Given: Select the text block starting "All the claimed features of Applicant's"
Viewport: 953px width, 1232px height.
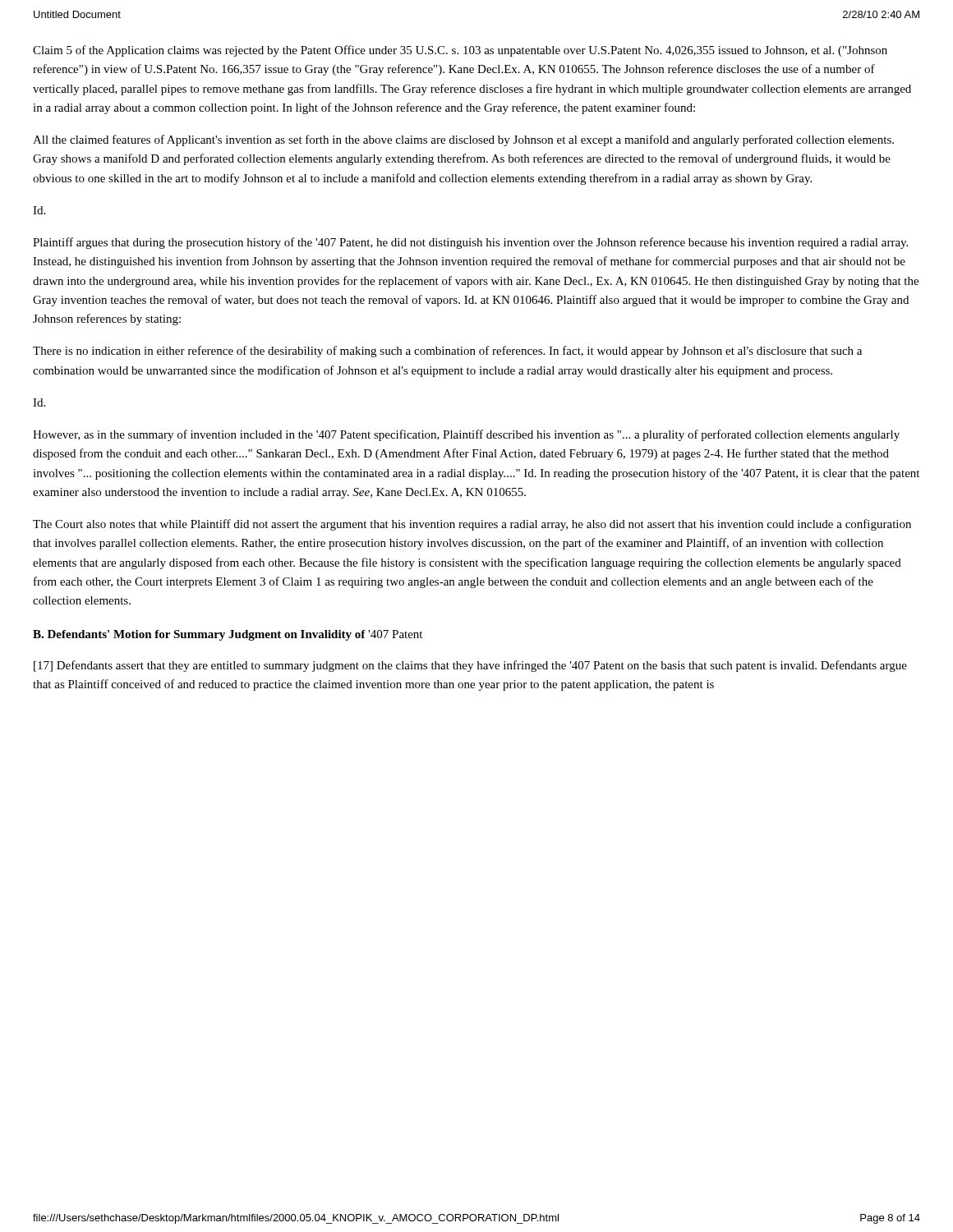Looking at the screenshot, I should (464, 159).
